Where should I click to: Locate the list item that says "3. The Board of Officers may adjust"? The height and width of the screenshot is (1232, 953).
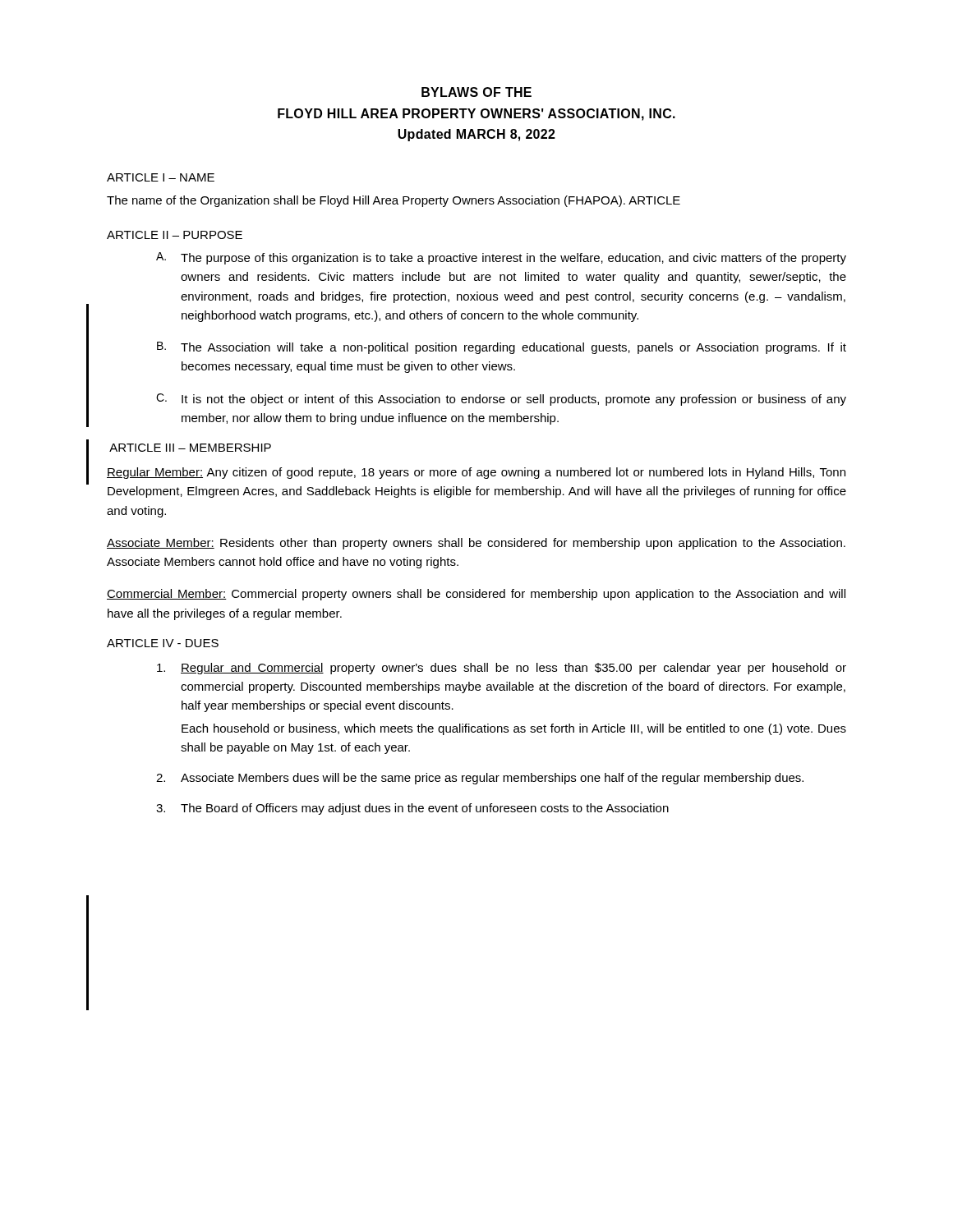click(x=501, y=808)
